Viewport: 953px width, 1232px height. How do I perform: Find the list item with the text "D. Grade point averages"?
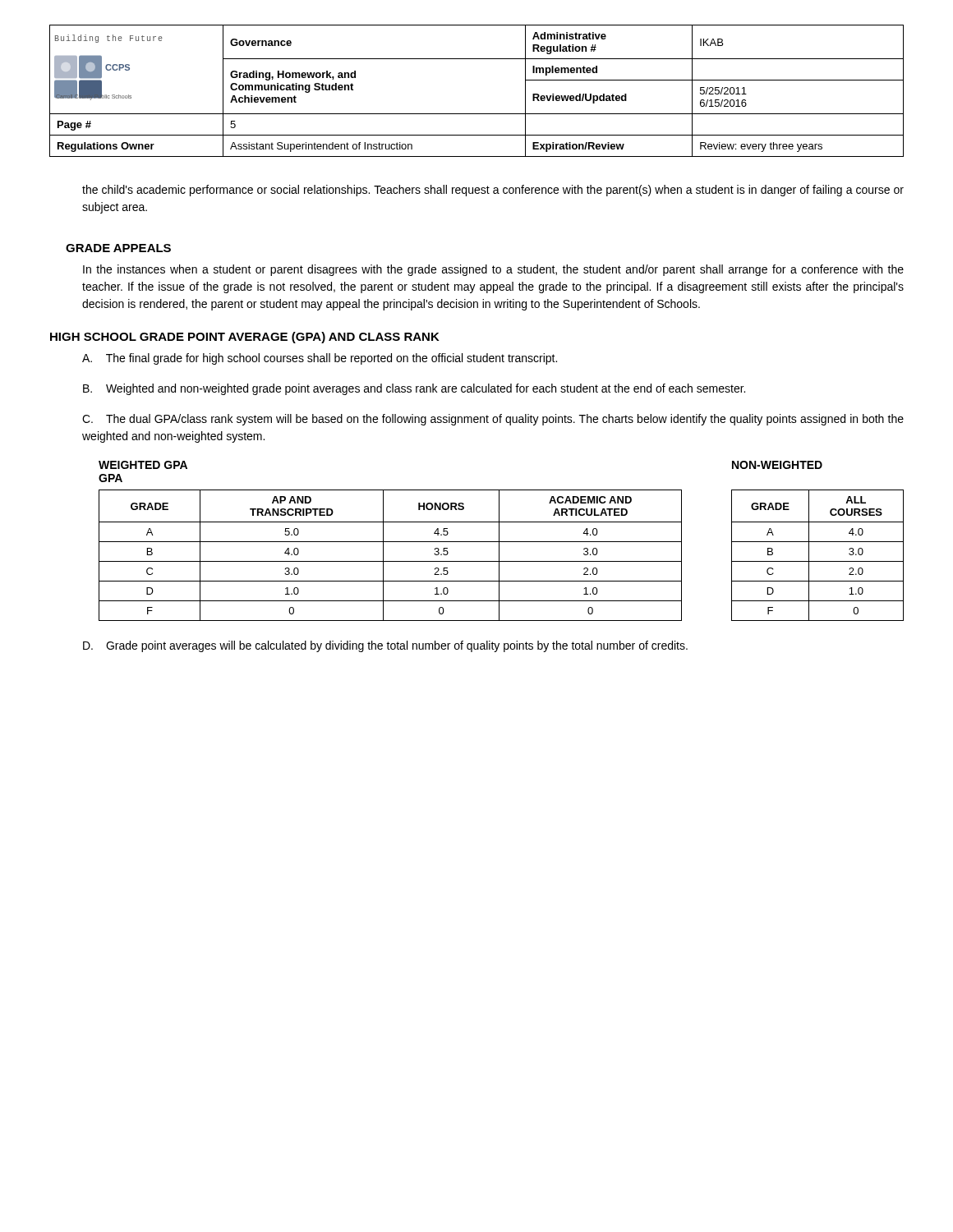tap(385, 646)
